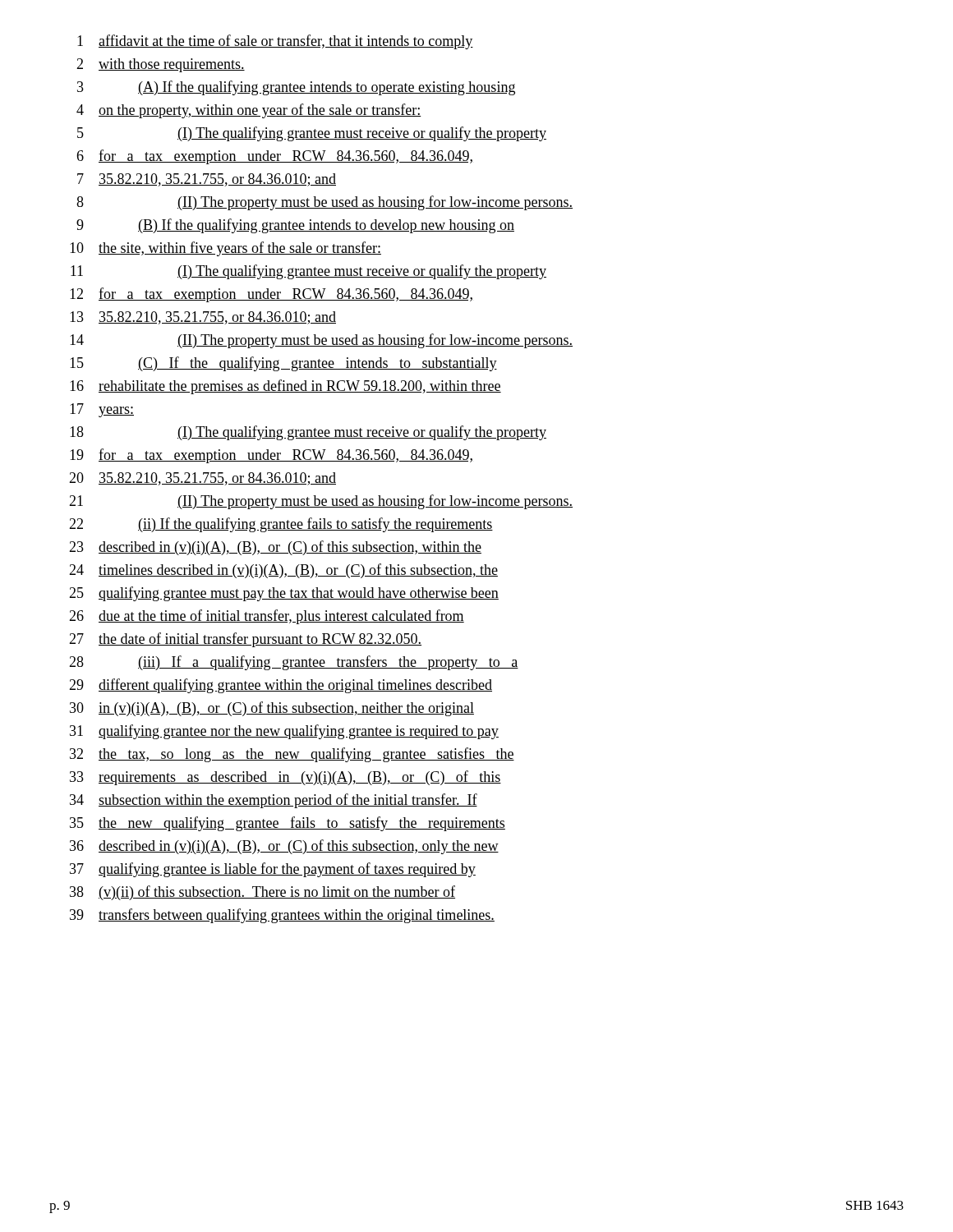The image size is (953, 1232).
Task: Click the passage that begins "12 for a tax exemption under"
Action: click(476, 294)
